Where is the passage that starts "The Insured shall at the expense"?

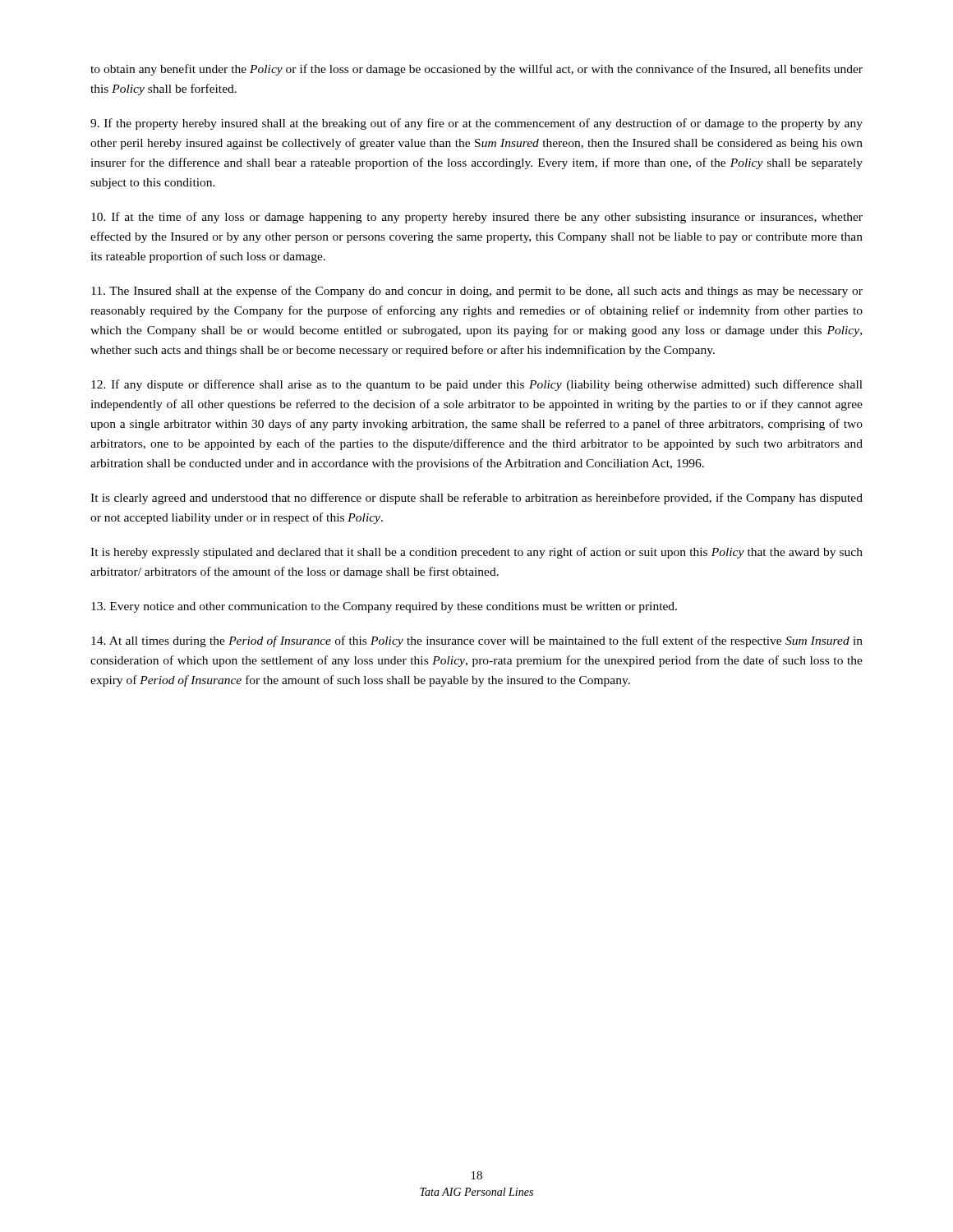click(x=476, y=320)
